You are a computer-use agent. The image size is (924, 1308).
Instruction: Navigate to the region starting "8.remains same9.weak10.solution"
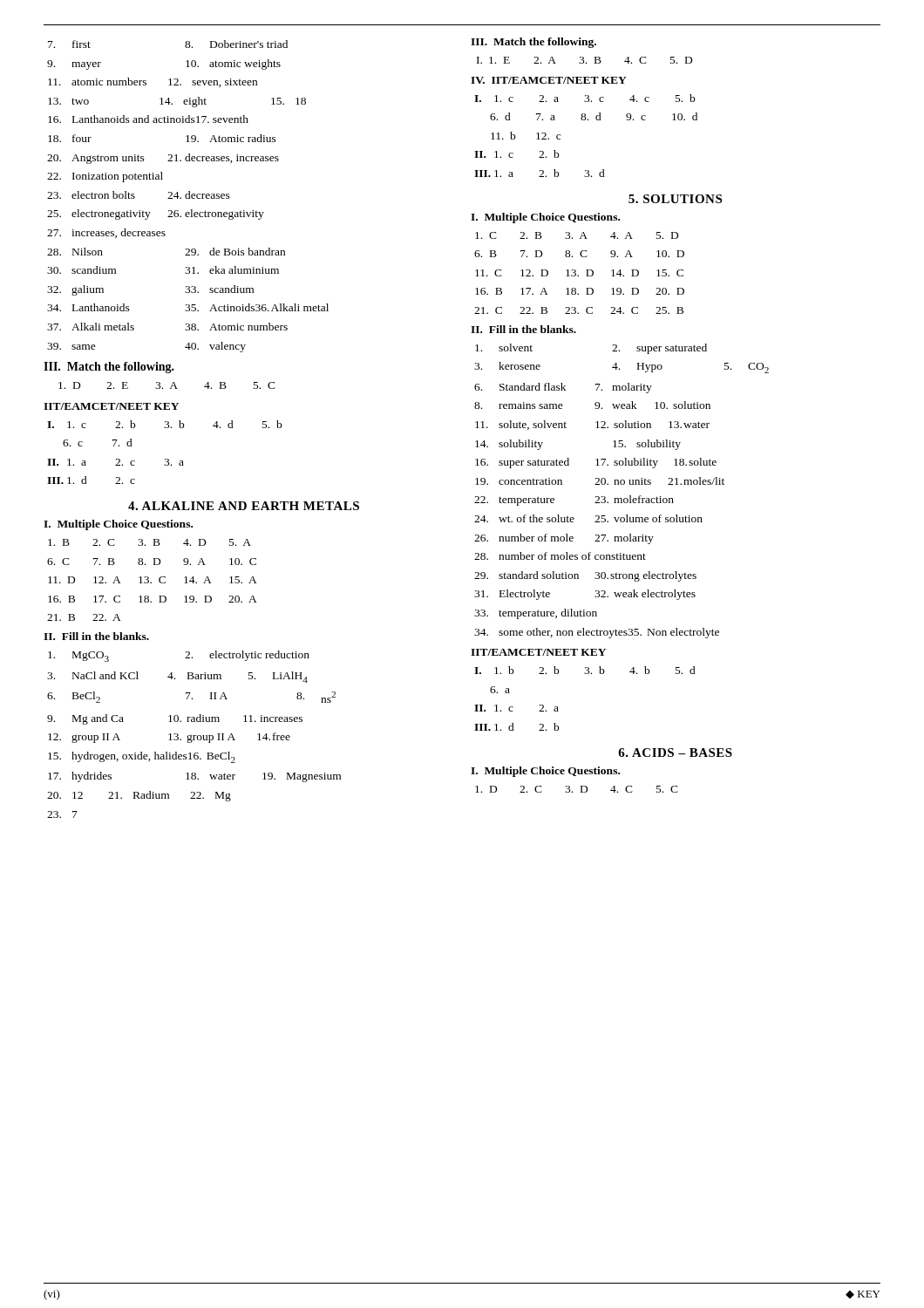point(593,406)
